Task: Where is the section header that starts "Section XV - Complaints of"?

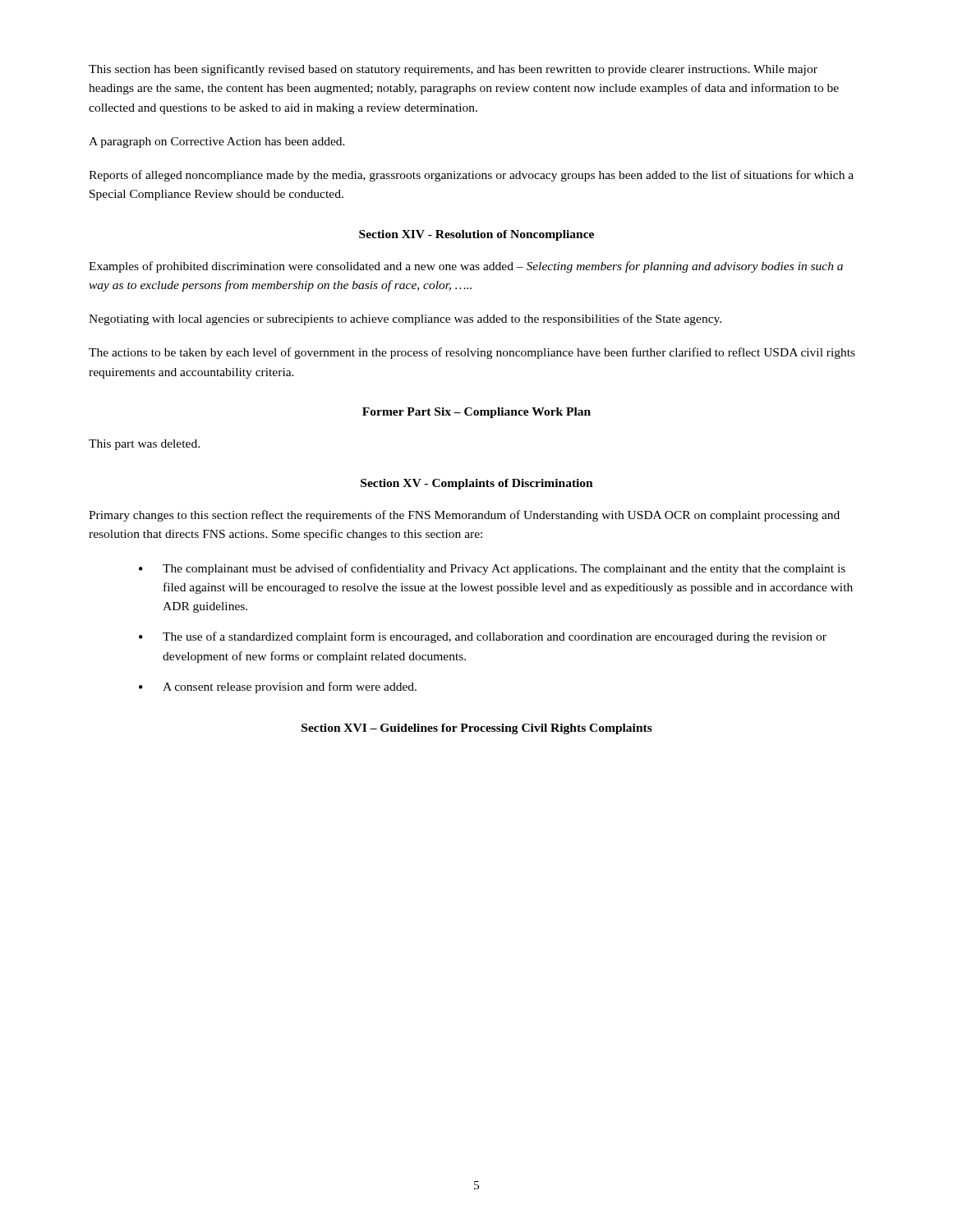Action: [476, 483]
